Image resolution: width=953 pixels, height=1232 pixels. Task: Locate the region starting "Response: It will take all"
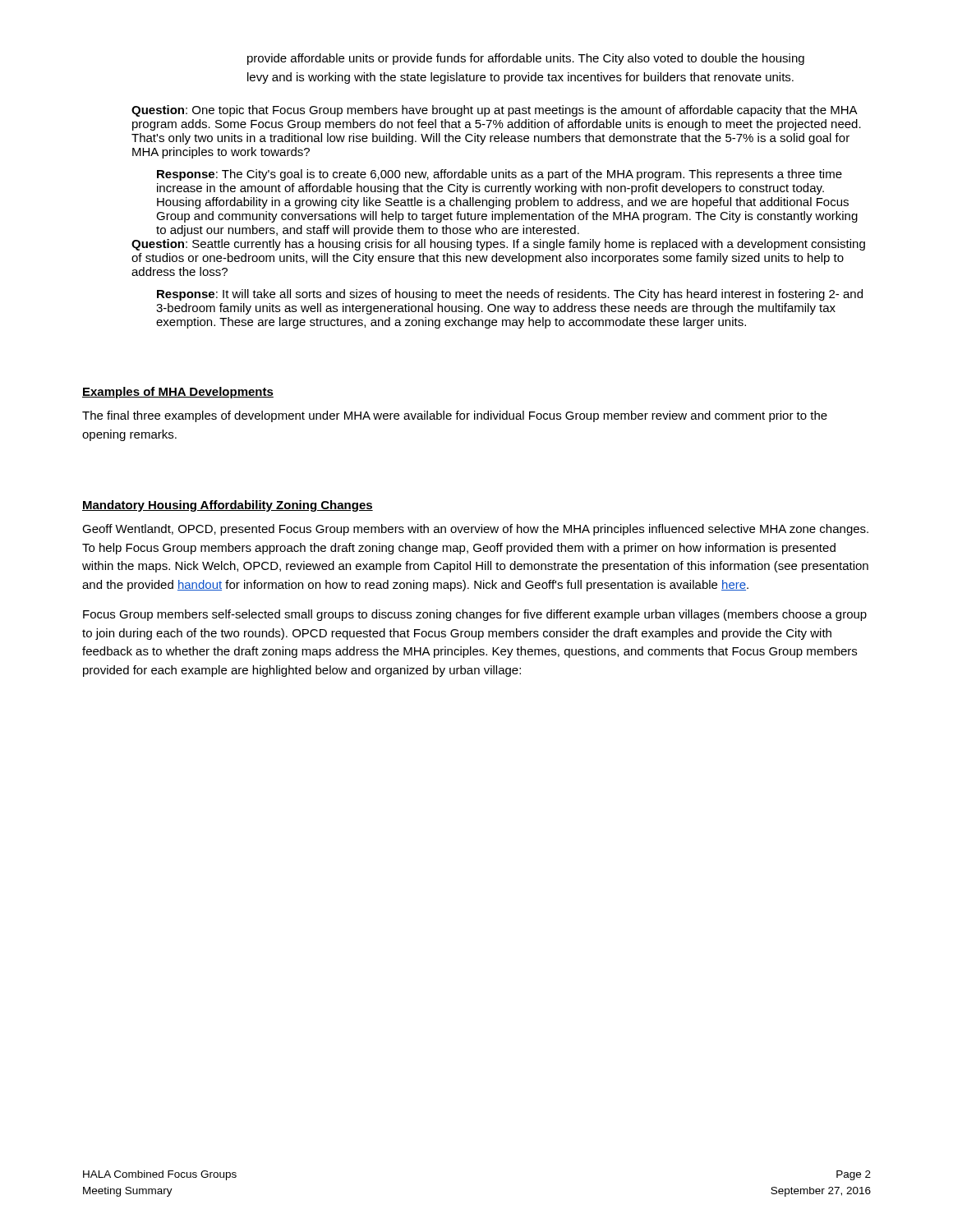click(x=513, y=308)
